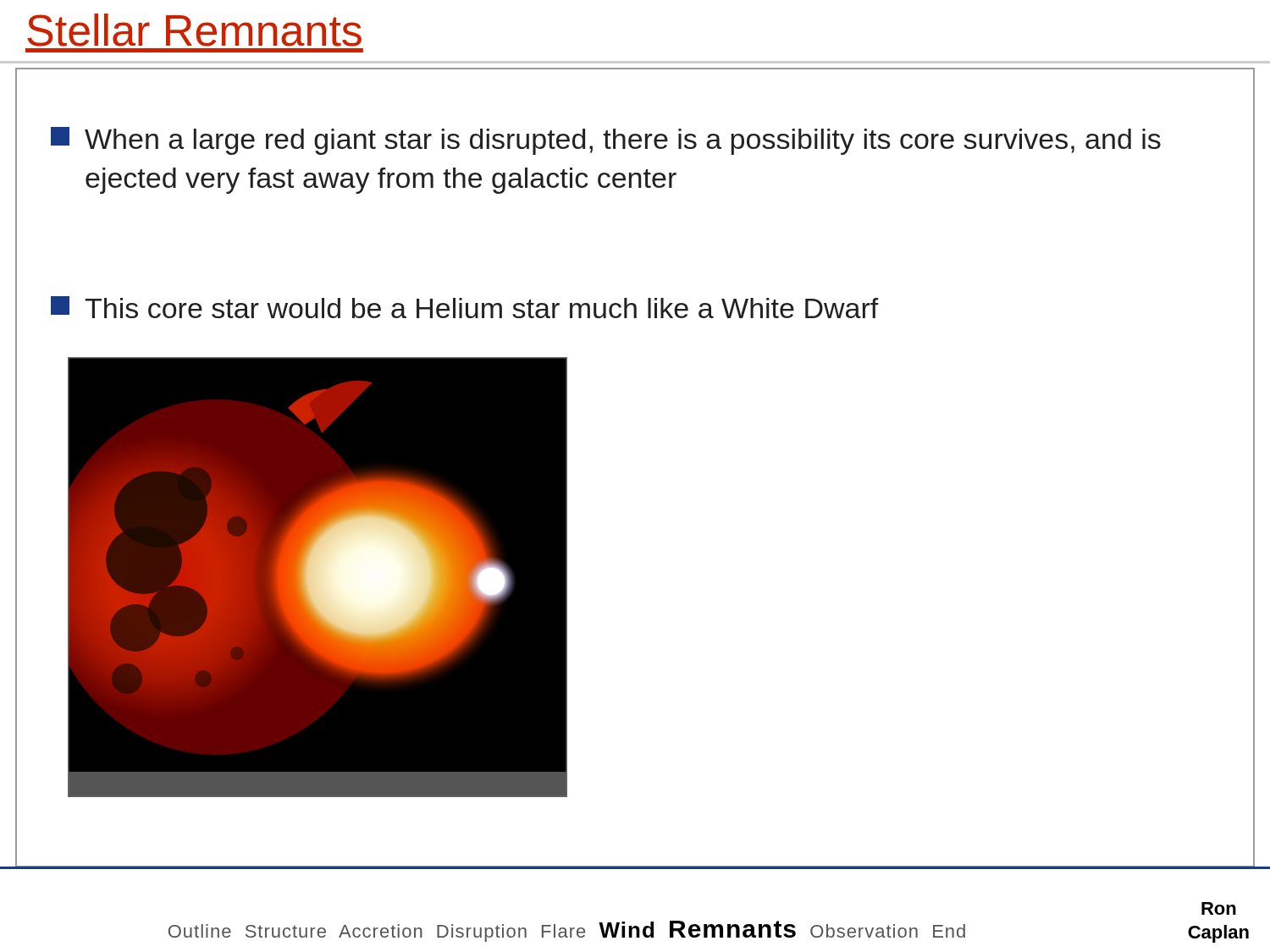The image size is (1270, 952).
Task: Locate the illustration
Action: pos(318,577)
